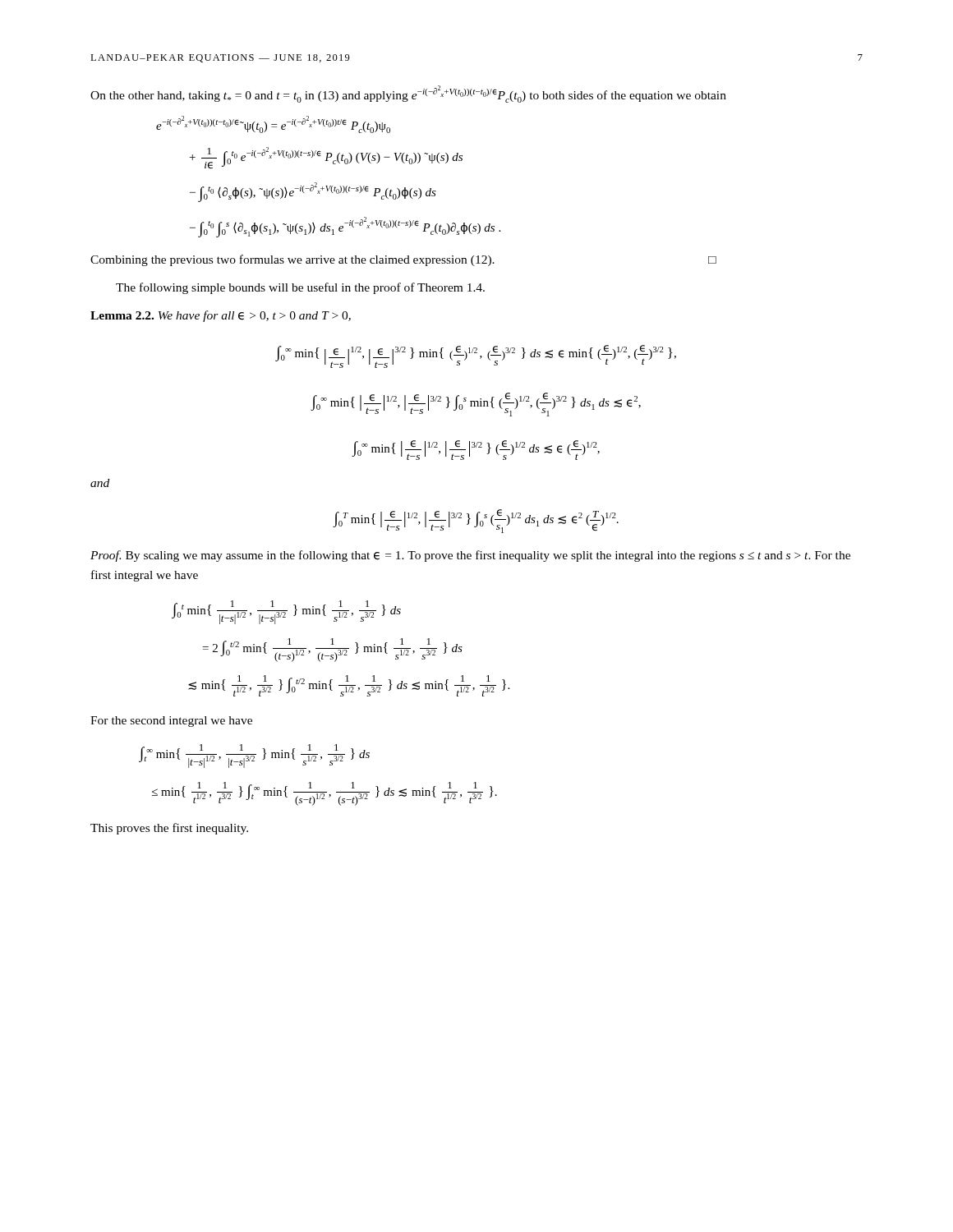The width and height of the screenshot is (953, 1232).
Task: Find the block on this page that starts "Proof. By scaling we"
Action: (471, 565)
